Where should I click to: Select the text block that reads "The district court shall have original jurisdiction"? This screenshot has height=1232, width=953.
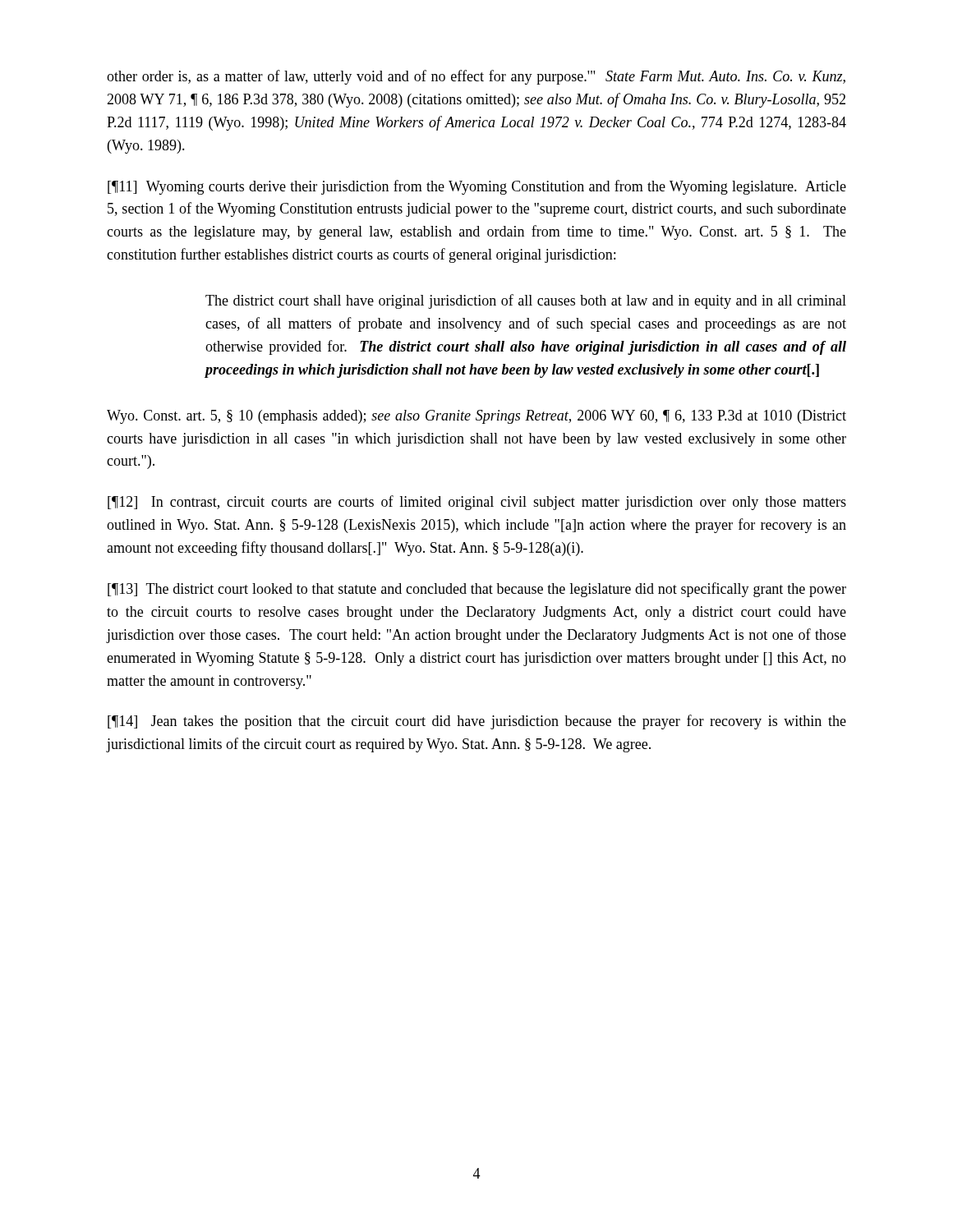click(x=526, y=335)
